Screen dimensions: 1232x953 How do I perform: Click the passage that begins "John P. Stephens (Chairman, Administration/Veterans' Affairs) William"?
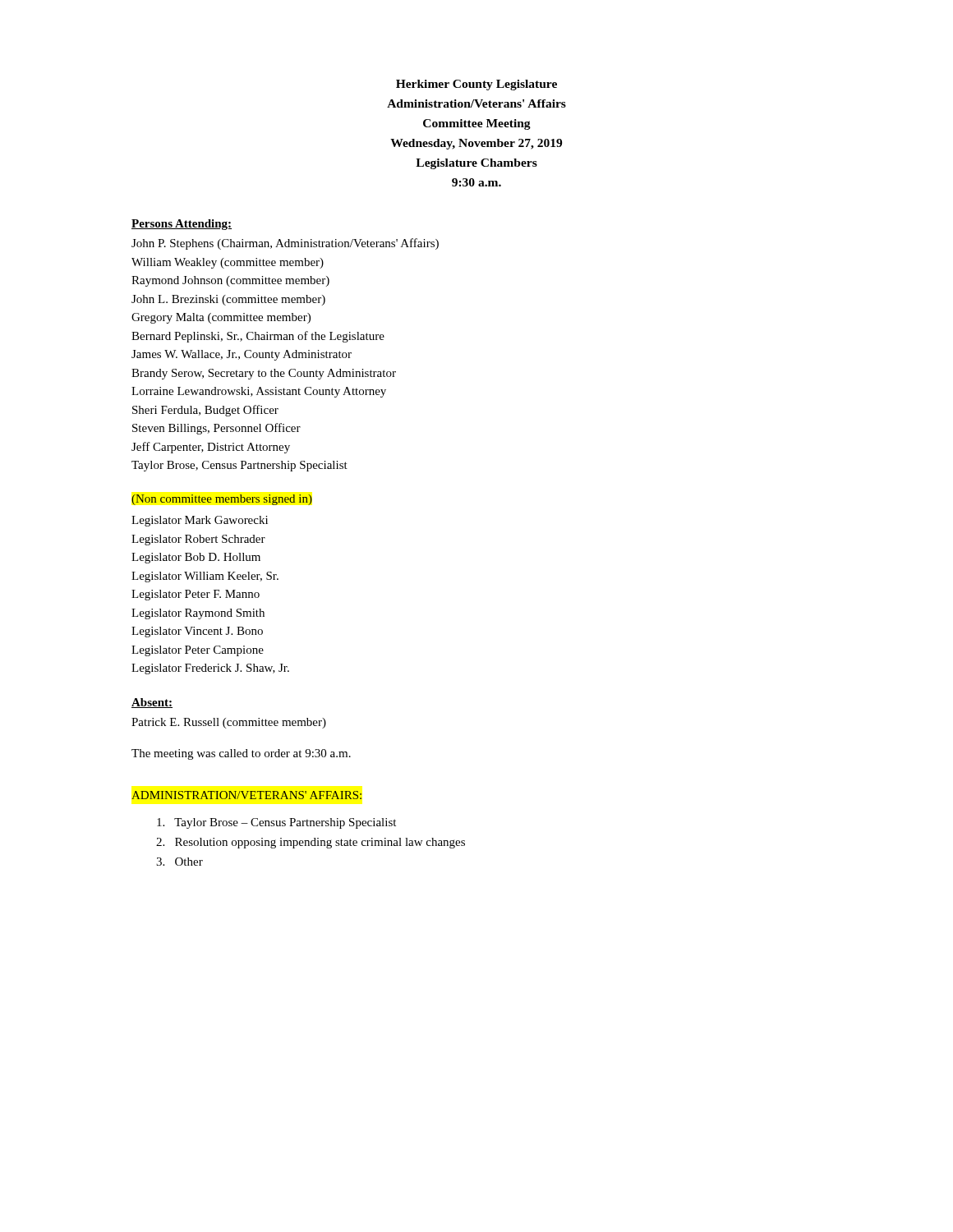pos(285,354)
